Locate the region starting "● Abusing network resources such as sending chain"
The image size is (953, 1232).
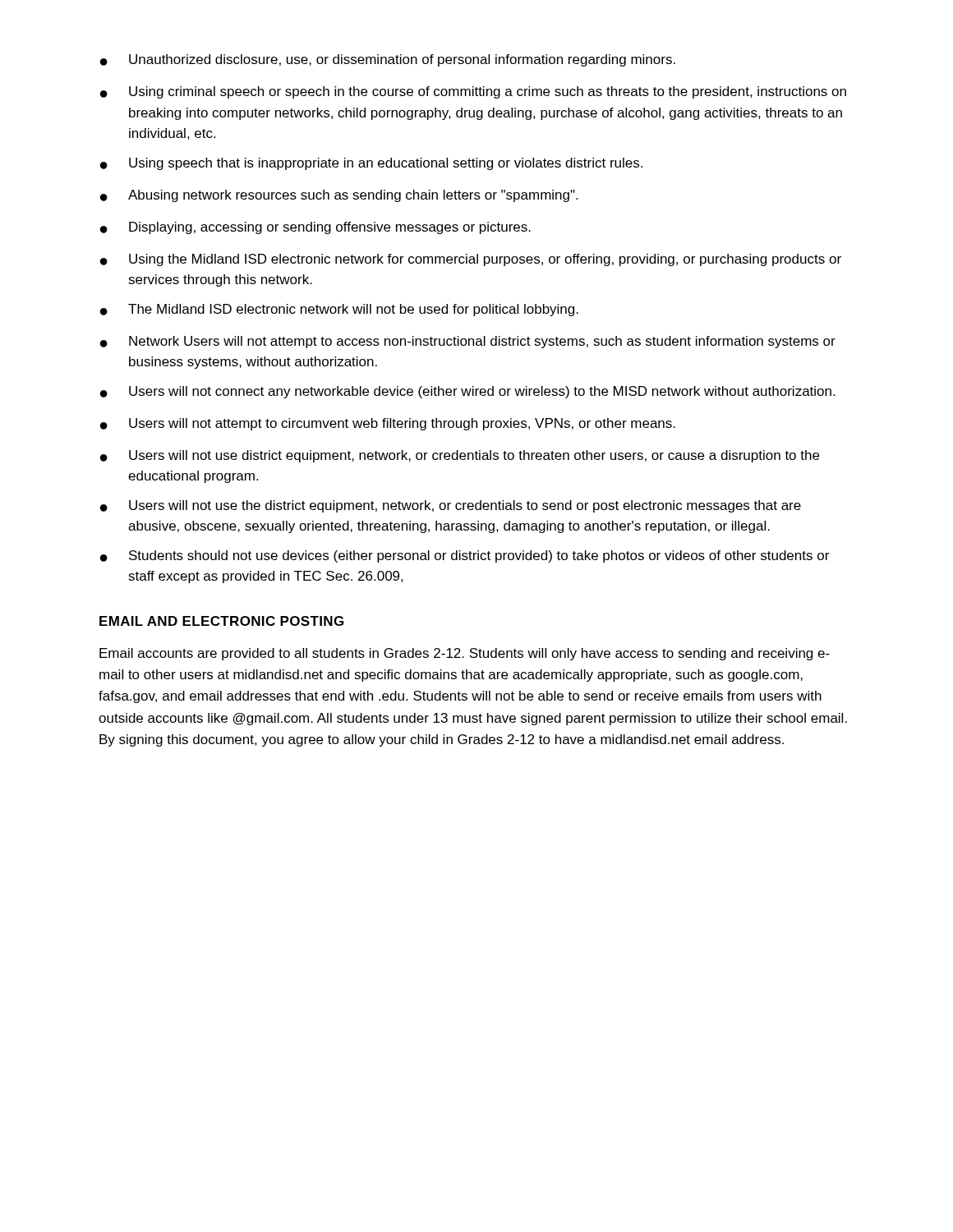[476, 196]
